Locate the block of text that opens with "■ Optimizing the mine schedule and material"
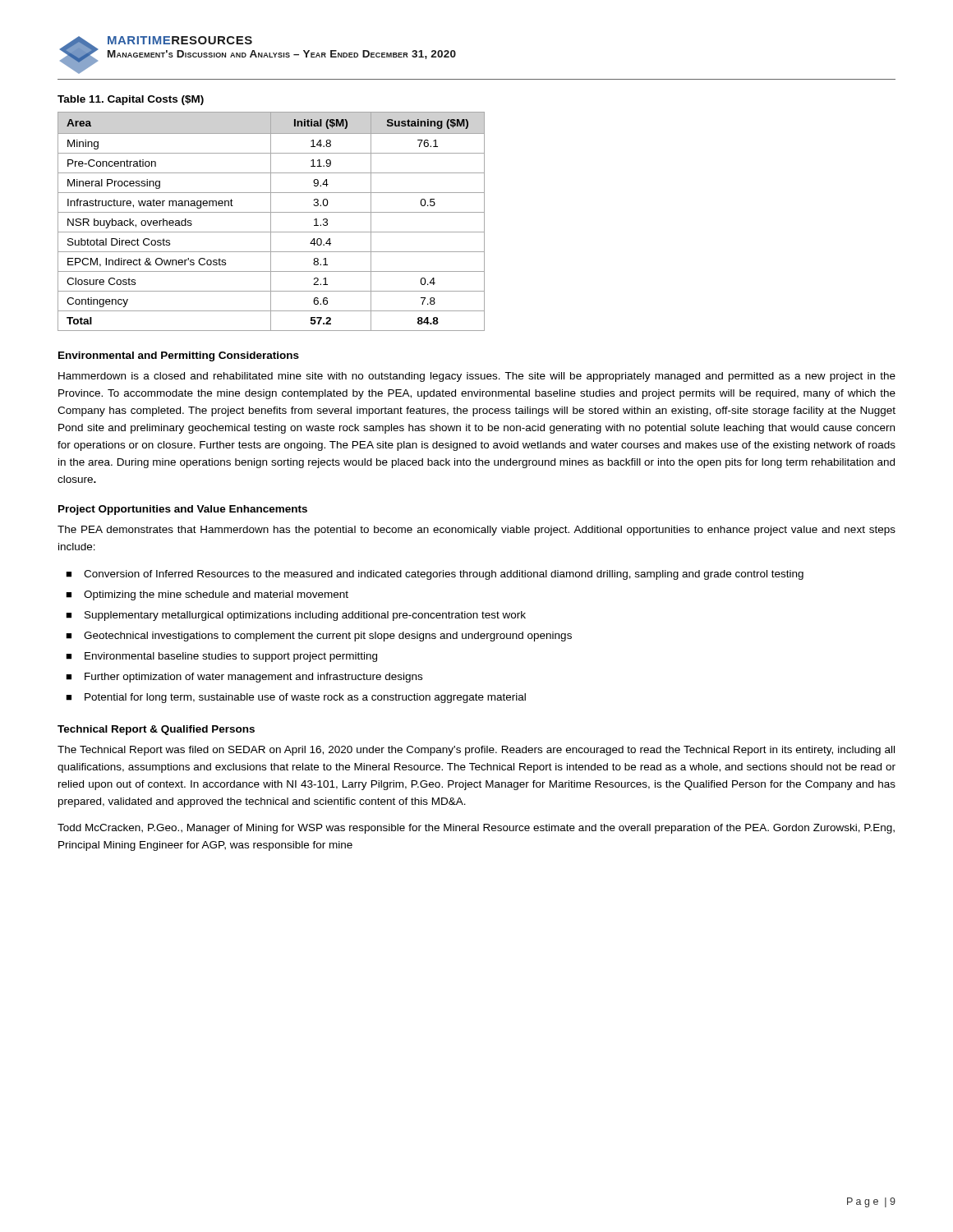953x1232 pixels. 207,595
